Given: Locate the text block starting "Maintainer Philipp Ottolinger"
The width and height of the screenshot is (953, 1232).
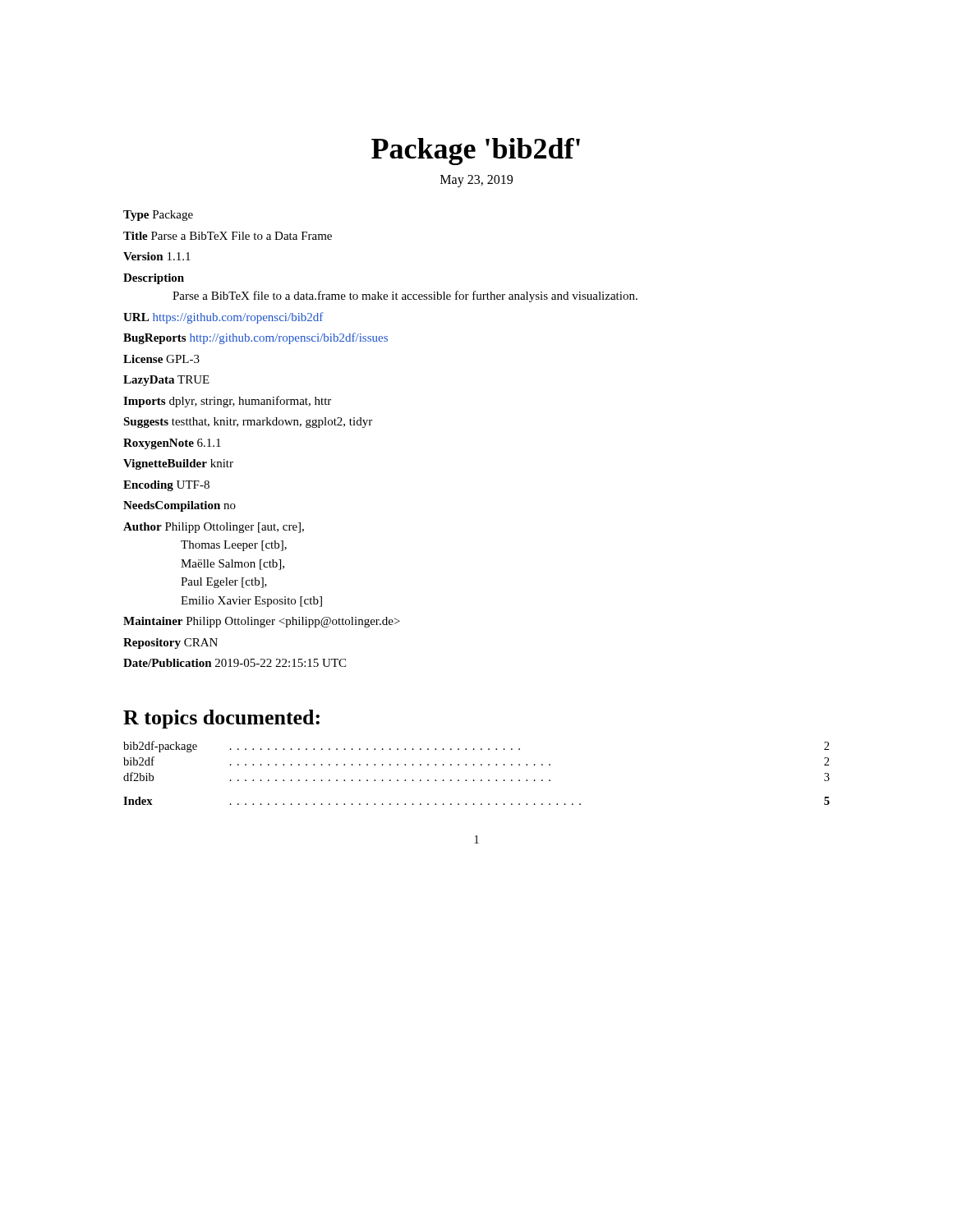Looking at the screenshot, I should tap(262, 621).
